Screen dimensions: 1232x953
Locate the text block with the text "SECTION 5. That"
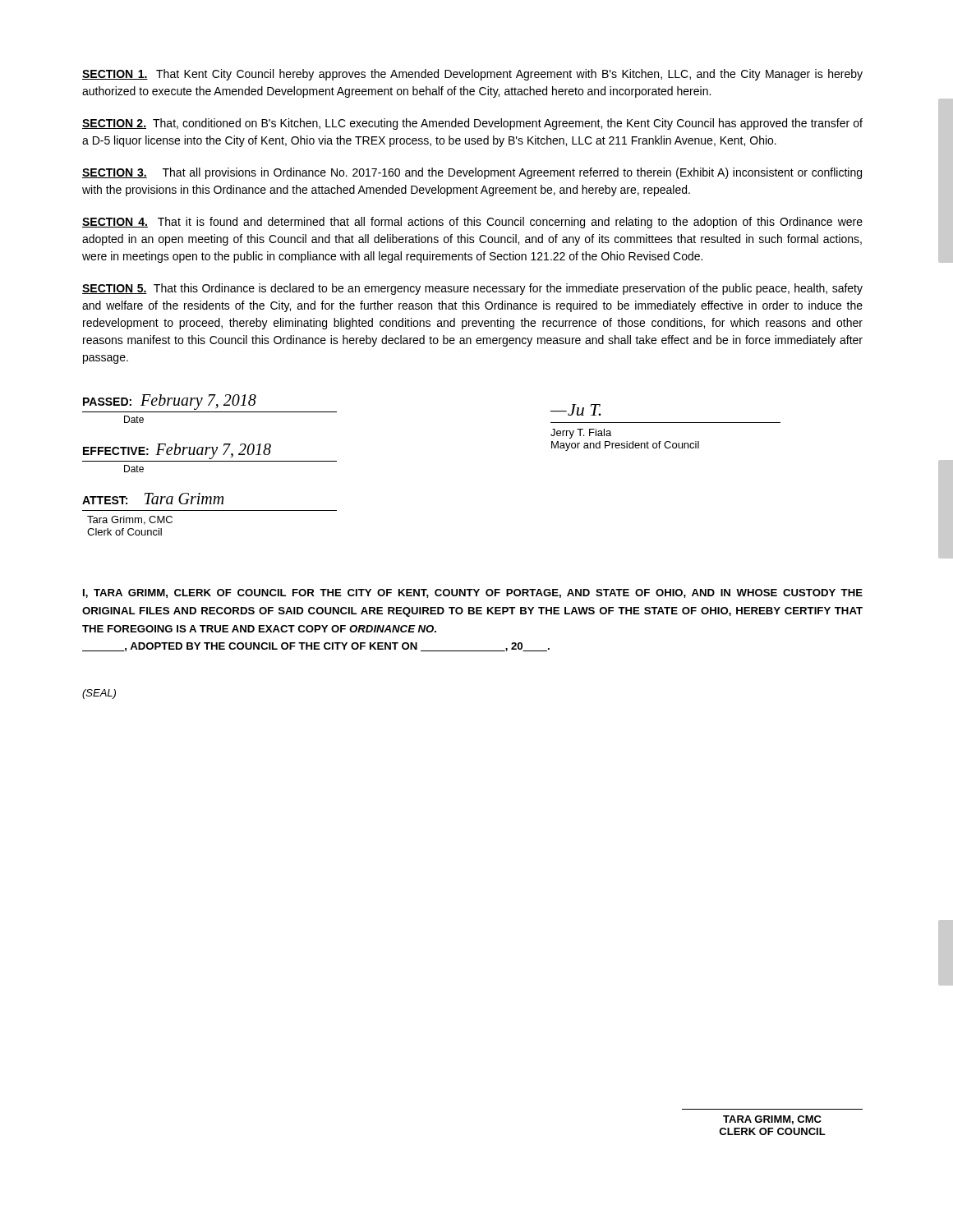[x=472, y=323]
